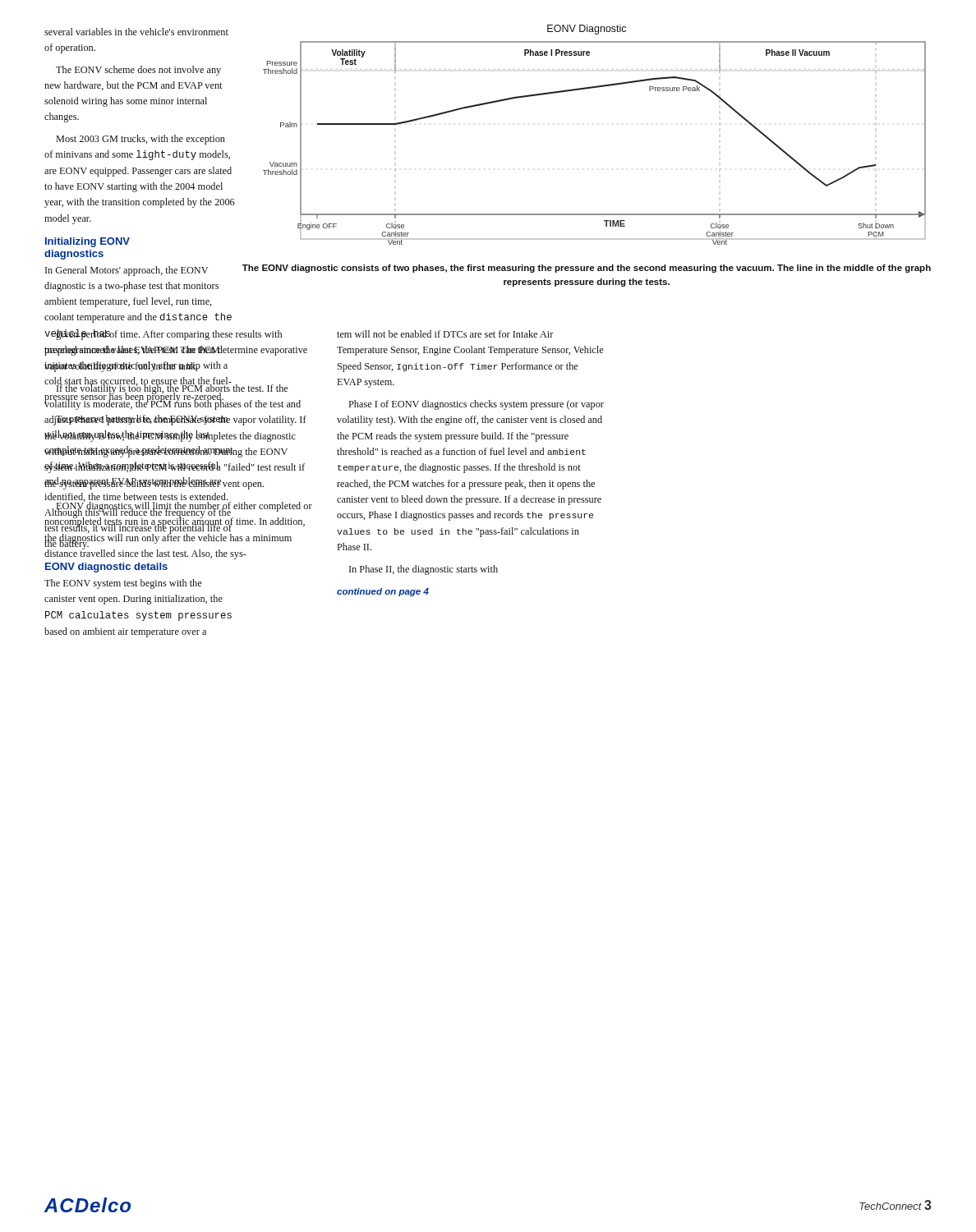The height and width of the screenshot is (1232, 976).
Task: Point to the block beginning "In General Motors' approach, the EONV diagnostic"
Action: pyautogui.click(x=140, y=407)
